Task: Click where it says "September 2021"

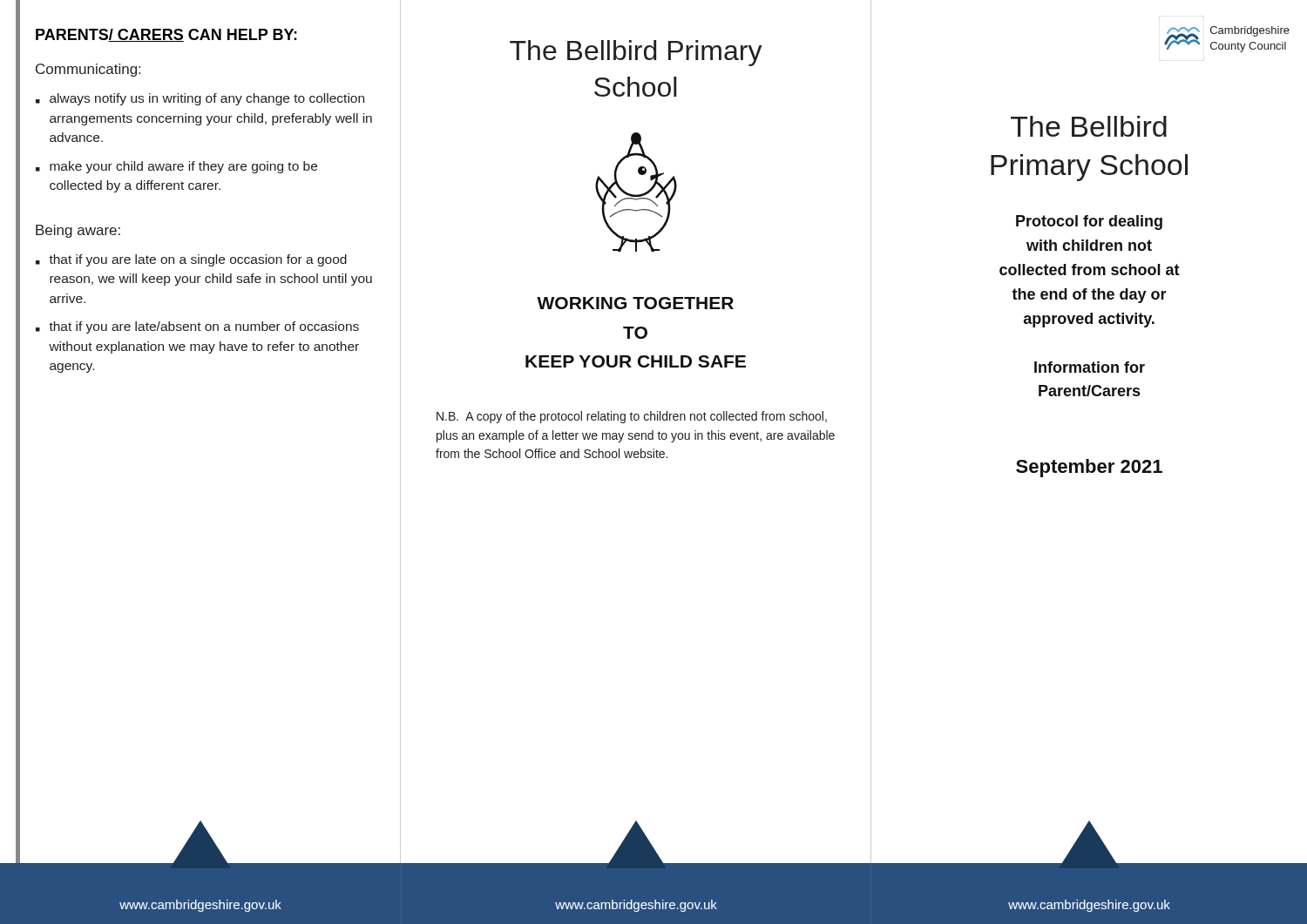Action: [1089, 466]
